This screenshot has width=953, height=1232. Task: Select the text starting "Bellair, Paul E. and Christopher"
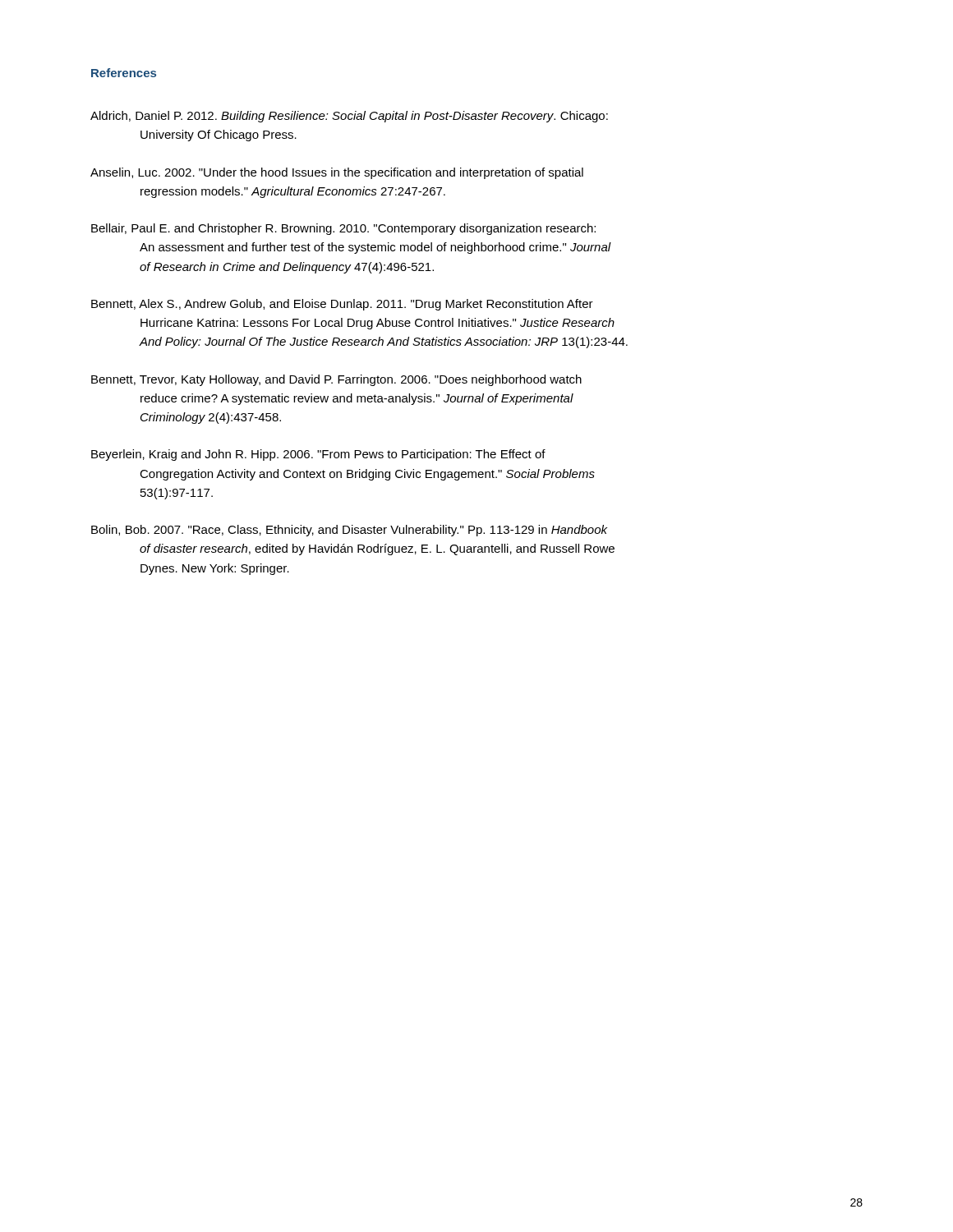(x=476, y=248)
